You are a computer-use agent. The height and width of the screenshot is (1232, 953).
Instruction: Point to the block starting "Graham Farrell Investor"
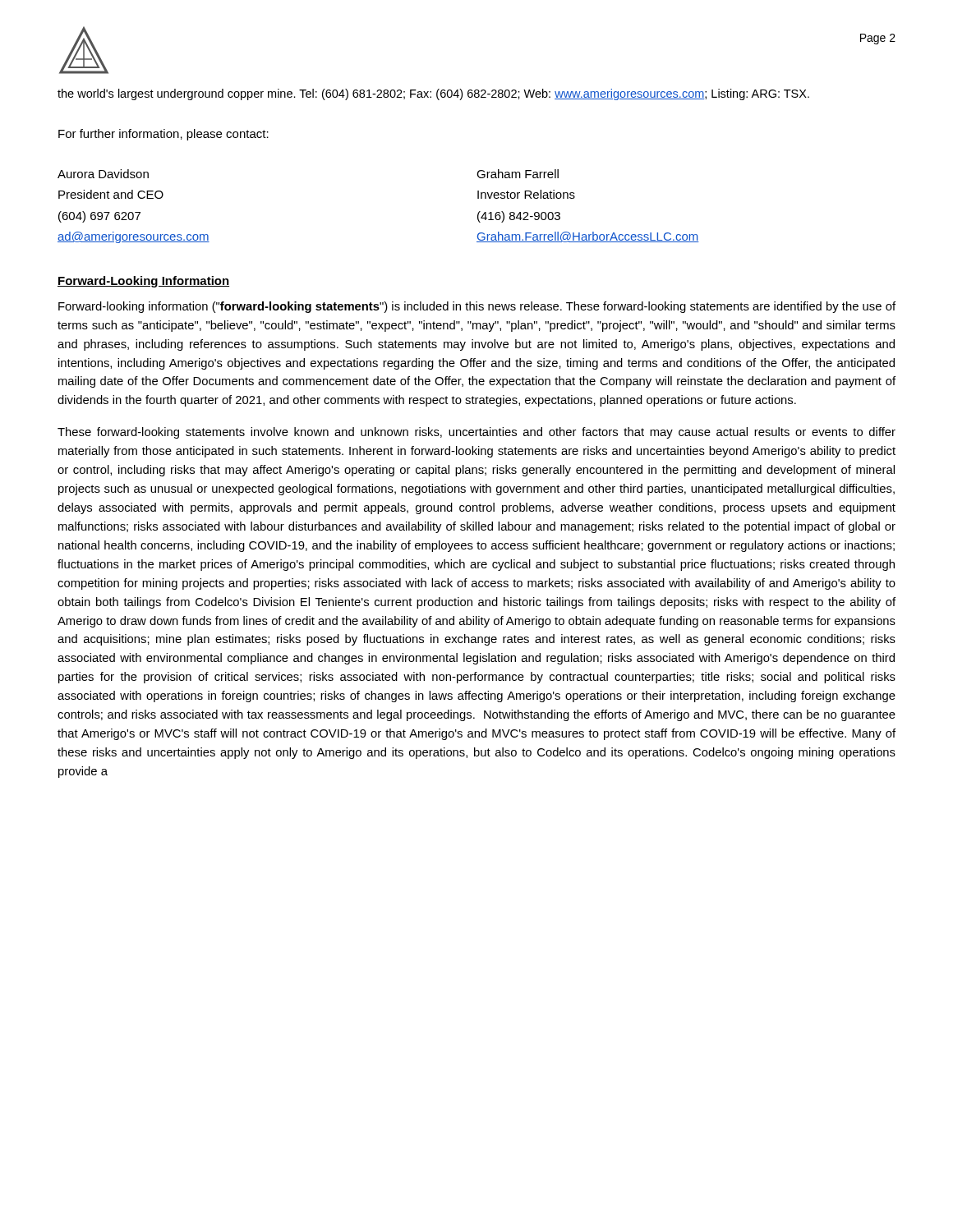pos(518,174)
